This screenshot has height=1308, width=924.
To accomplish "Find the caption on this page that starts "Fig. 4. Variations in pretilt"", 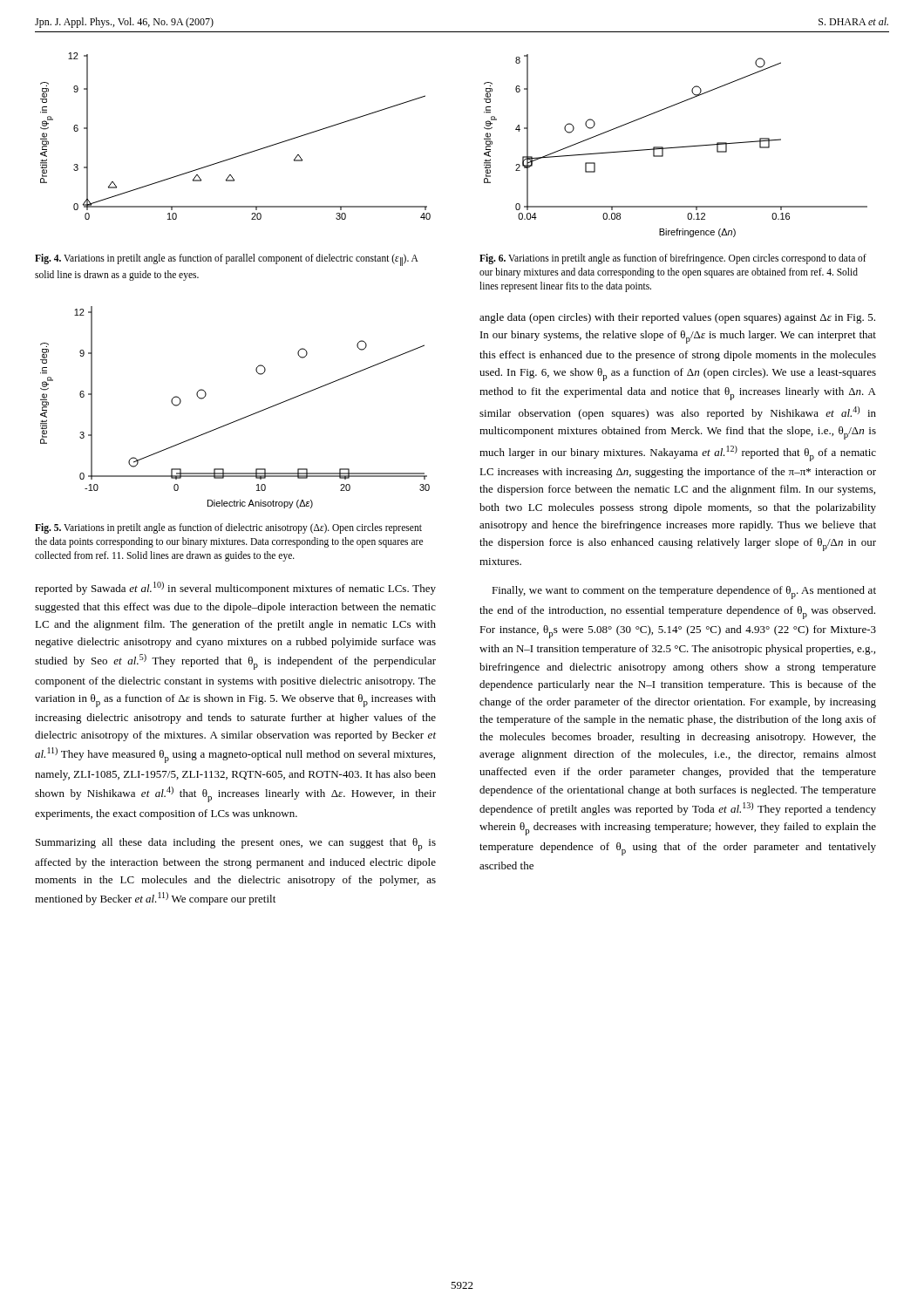I will pos(226,266).
